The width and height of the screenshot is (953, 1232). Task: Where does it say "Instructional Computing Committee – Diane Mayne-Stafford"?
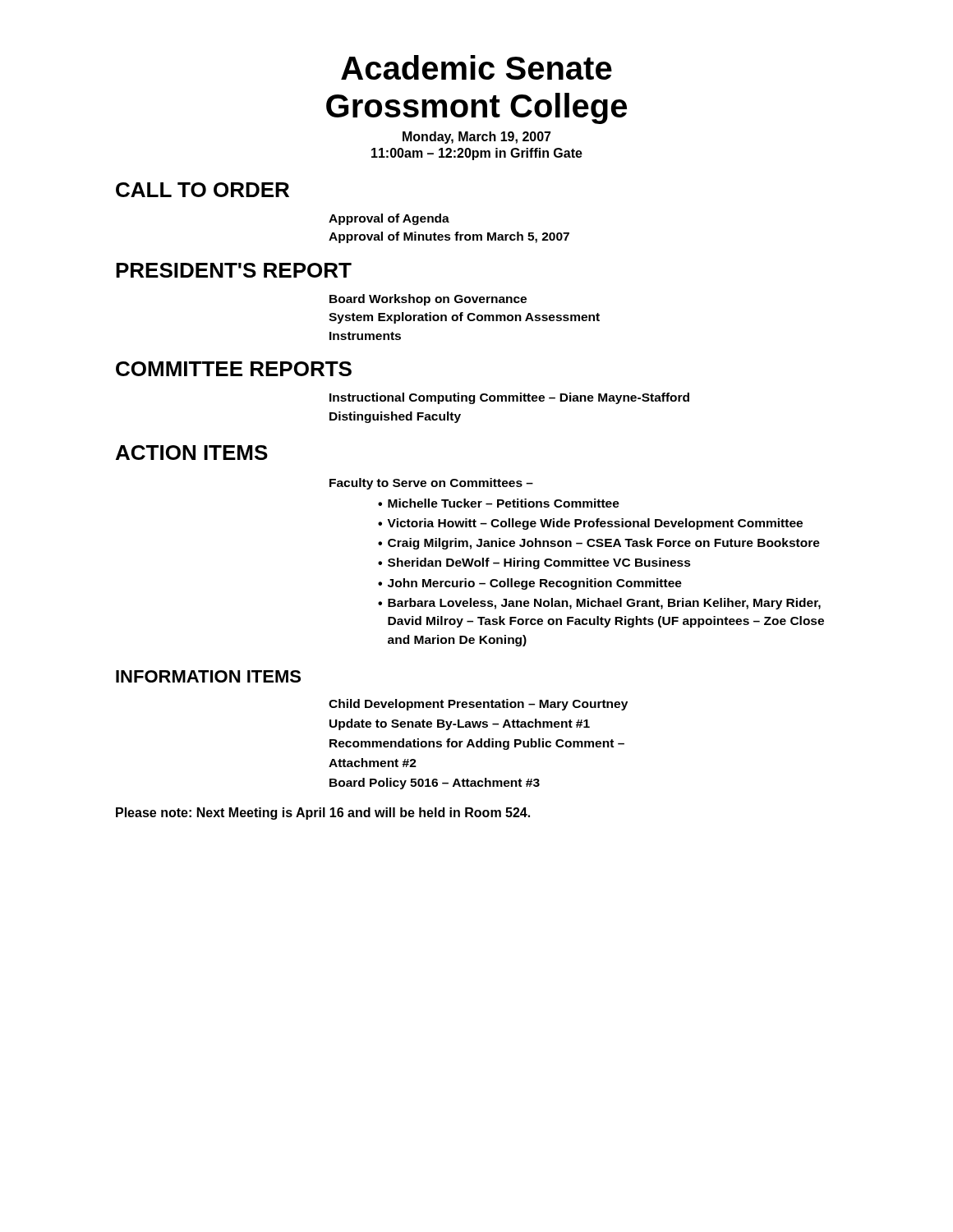click(509, 397)
